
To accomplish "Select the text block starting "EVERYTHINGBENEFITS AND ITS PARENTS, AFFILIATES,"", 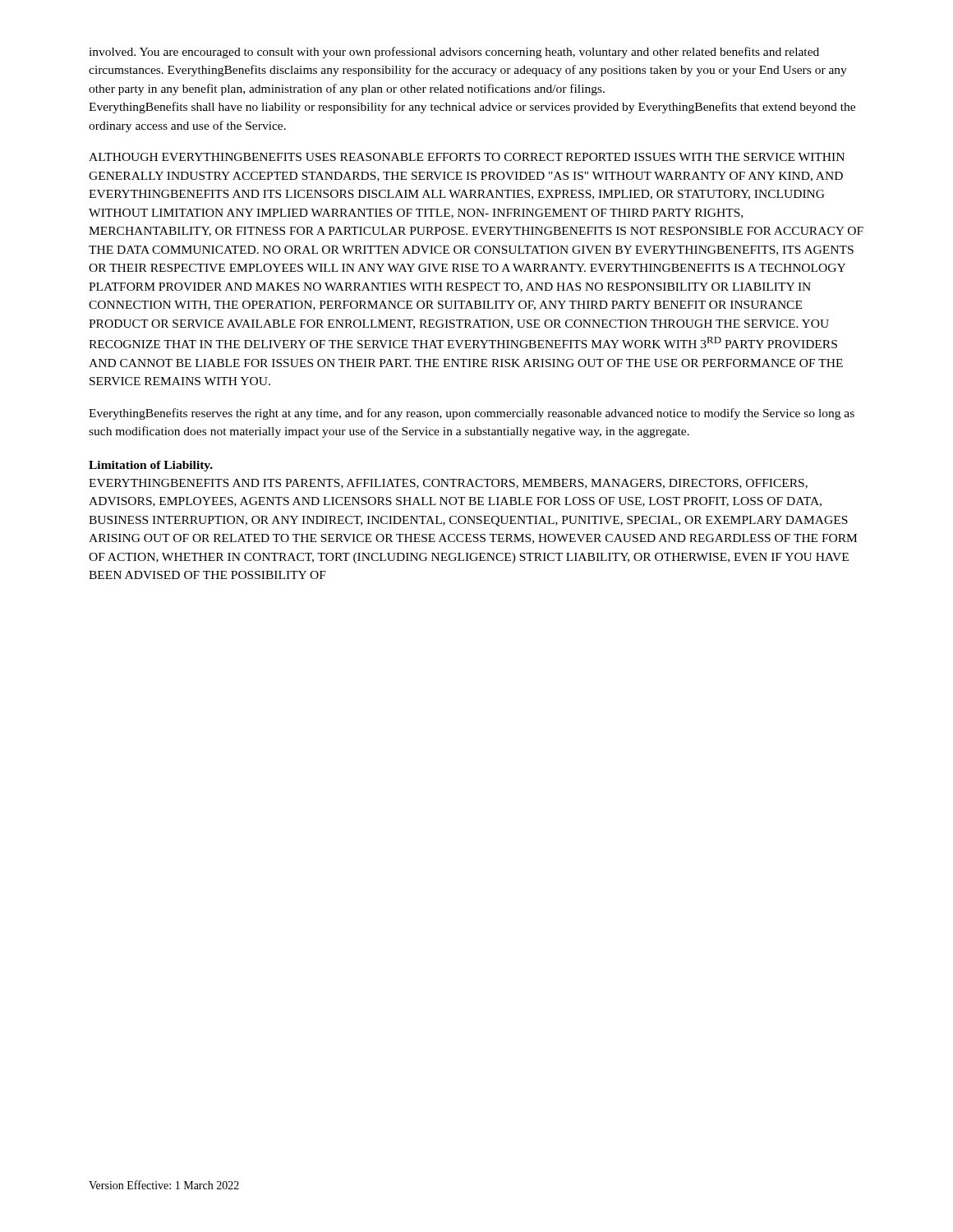I will (476, 529).
